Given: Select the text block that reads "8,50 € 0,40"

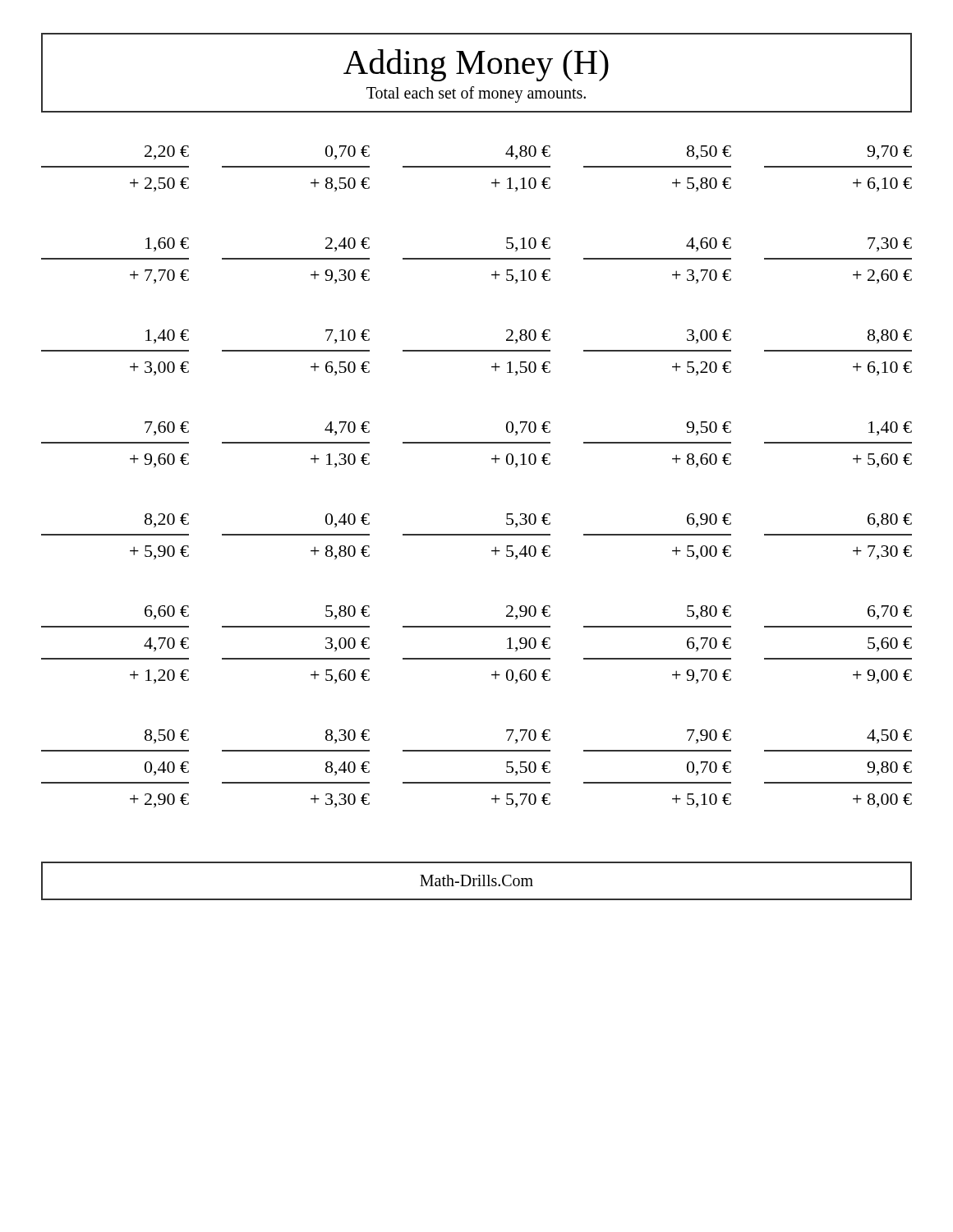Looking at the screenshot, I should point(528,736).
